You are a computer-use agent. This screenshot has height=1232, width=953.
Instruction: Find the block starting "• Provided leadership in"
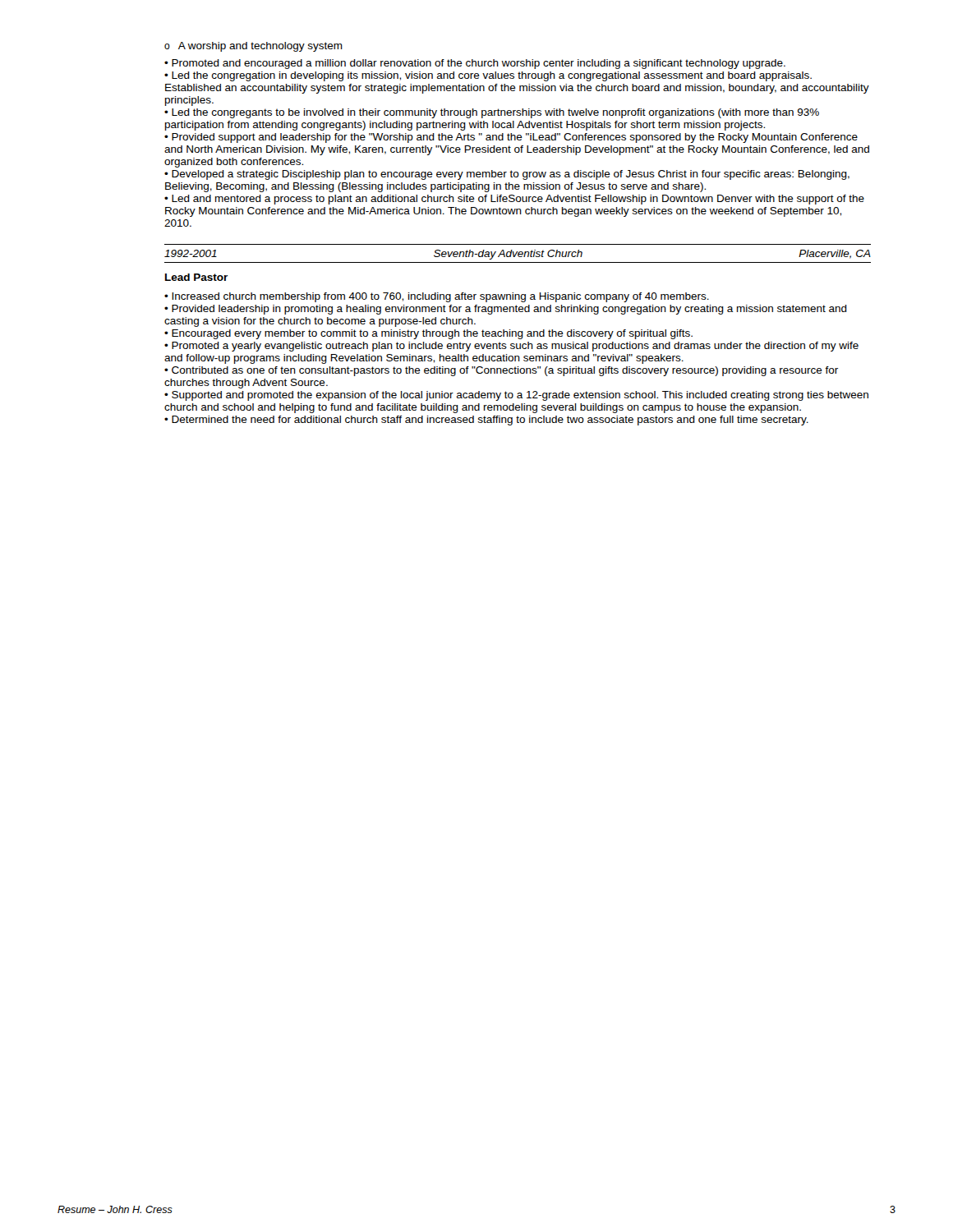[x=518, y=315]
